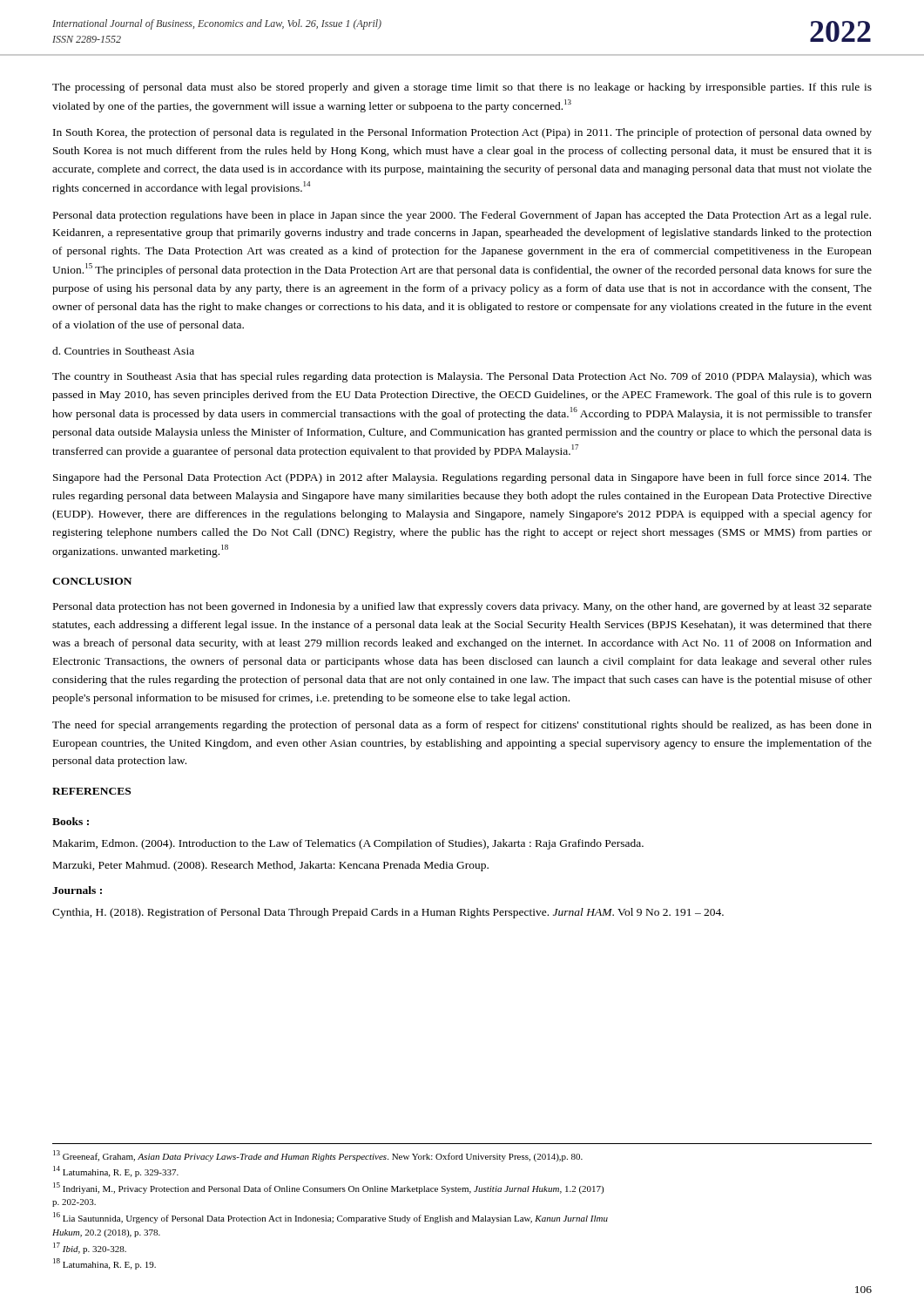Locate the text starting "Cynthia, H. (2018). Registration of Personal"

tap(462, 913)
